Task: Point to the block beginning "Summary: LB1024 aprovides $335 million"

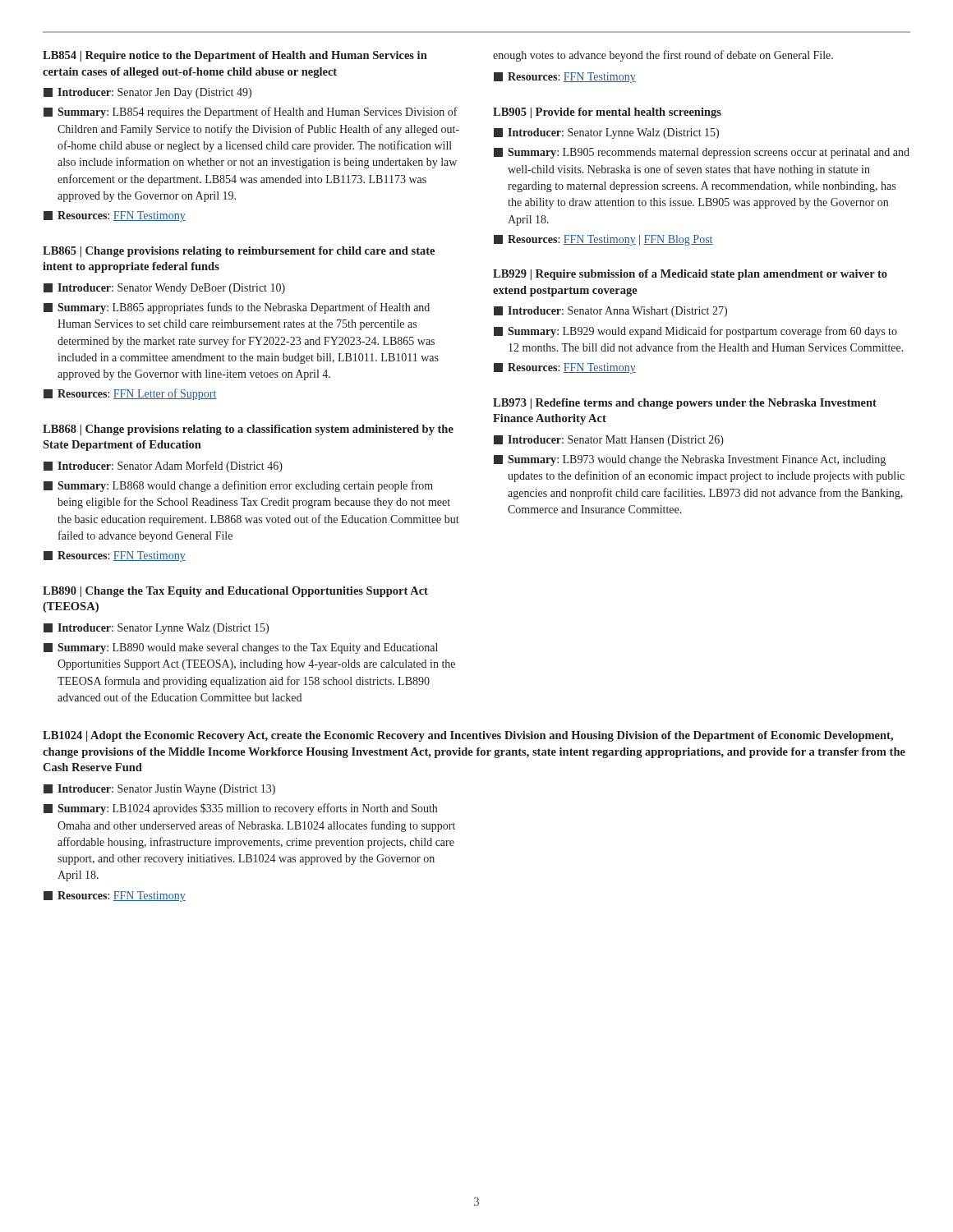Action: pos(251,843)
